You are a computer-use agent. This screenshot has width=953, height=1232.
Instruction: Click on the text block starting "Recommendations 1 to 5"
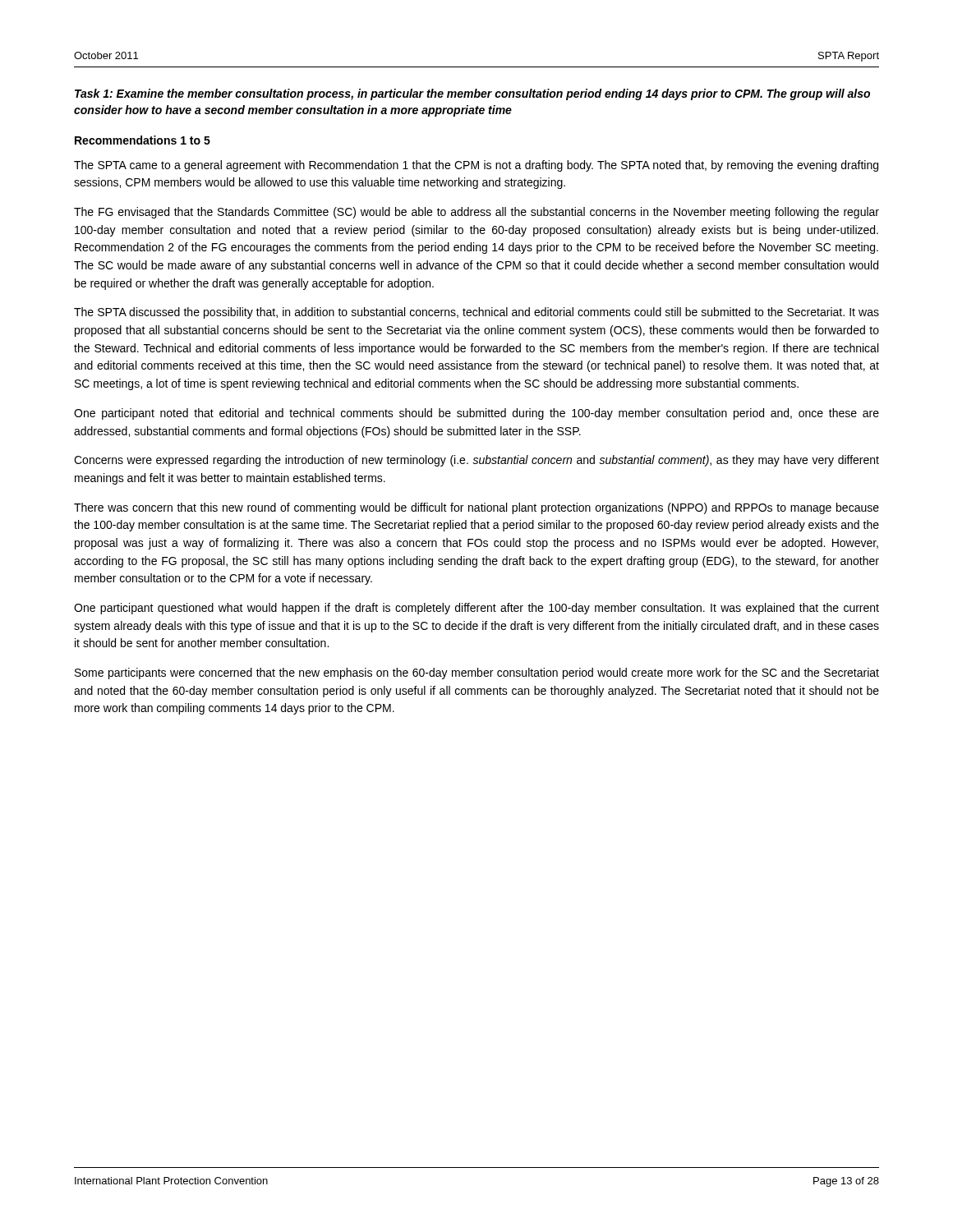pos(142,140)
